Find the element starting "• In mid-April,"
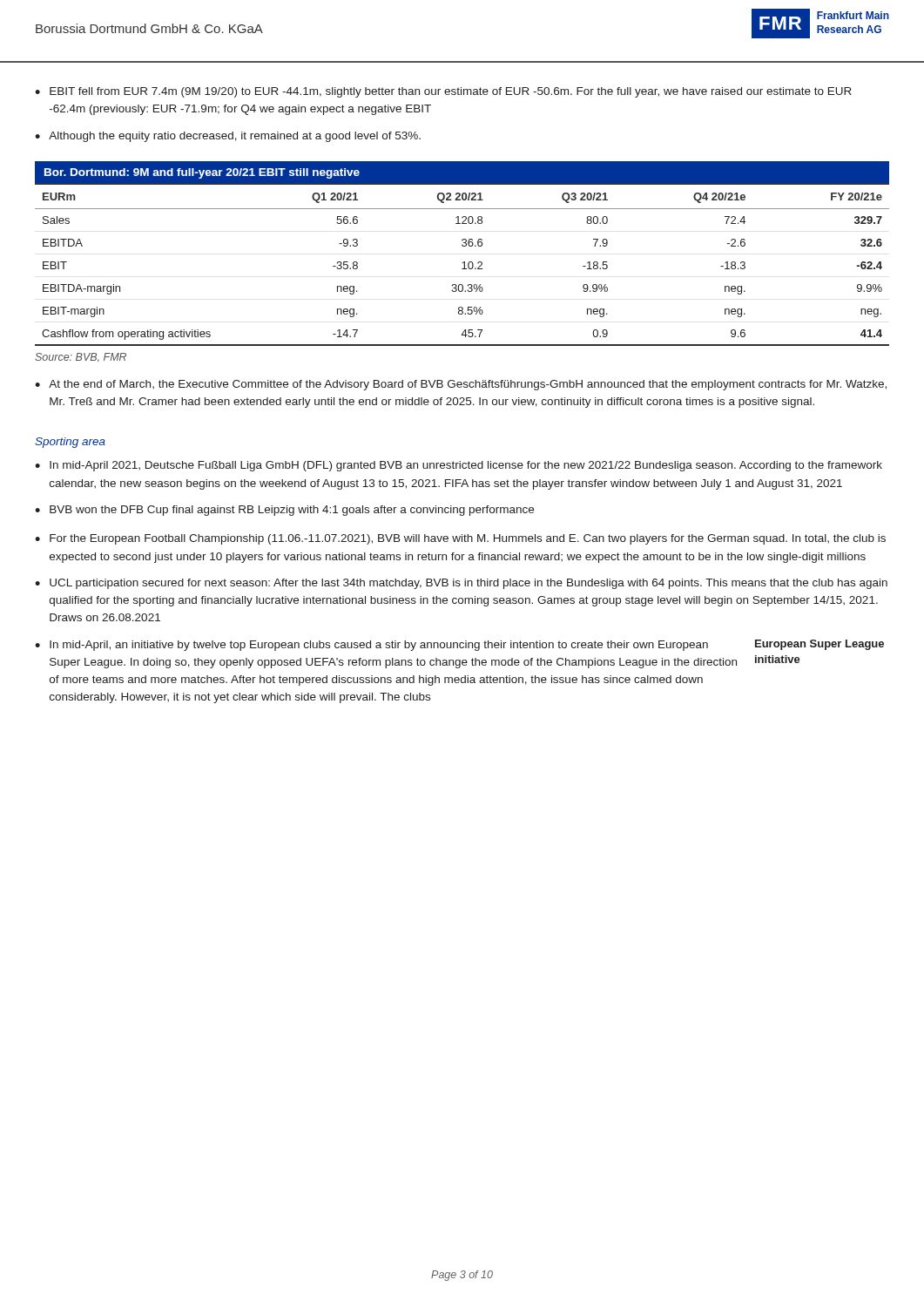The image size is (924, 1307). click(388, 671)
